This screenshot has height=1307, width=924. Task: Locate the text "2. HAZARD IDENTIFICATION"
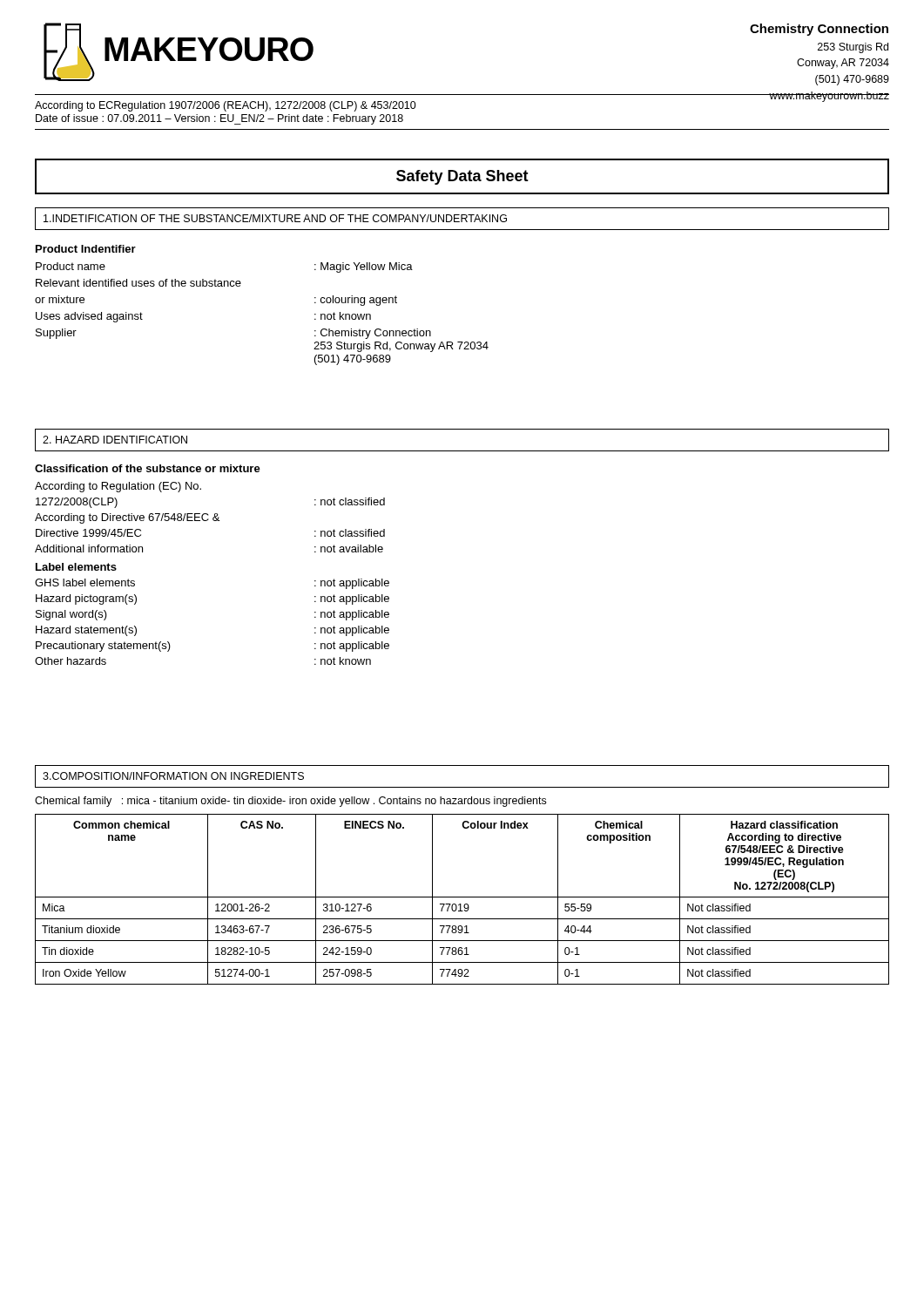[115, 440]
